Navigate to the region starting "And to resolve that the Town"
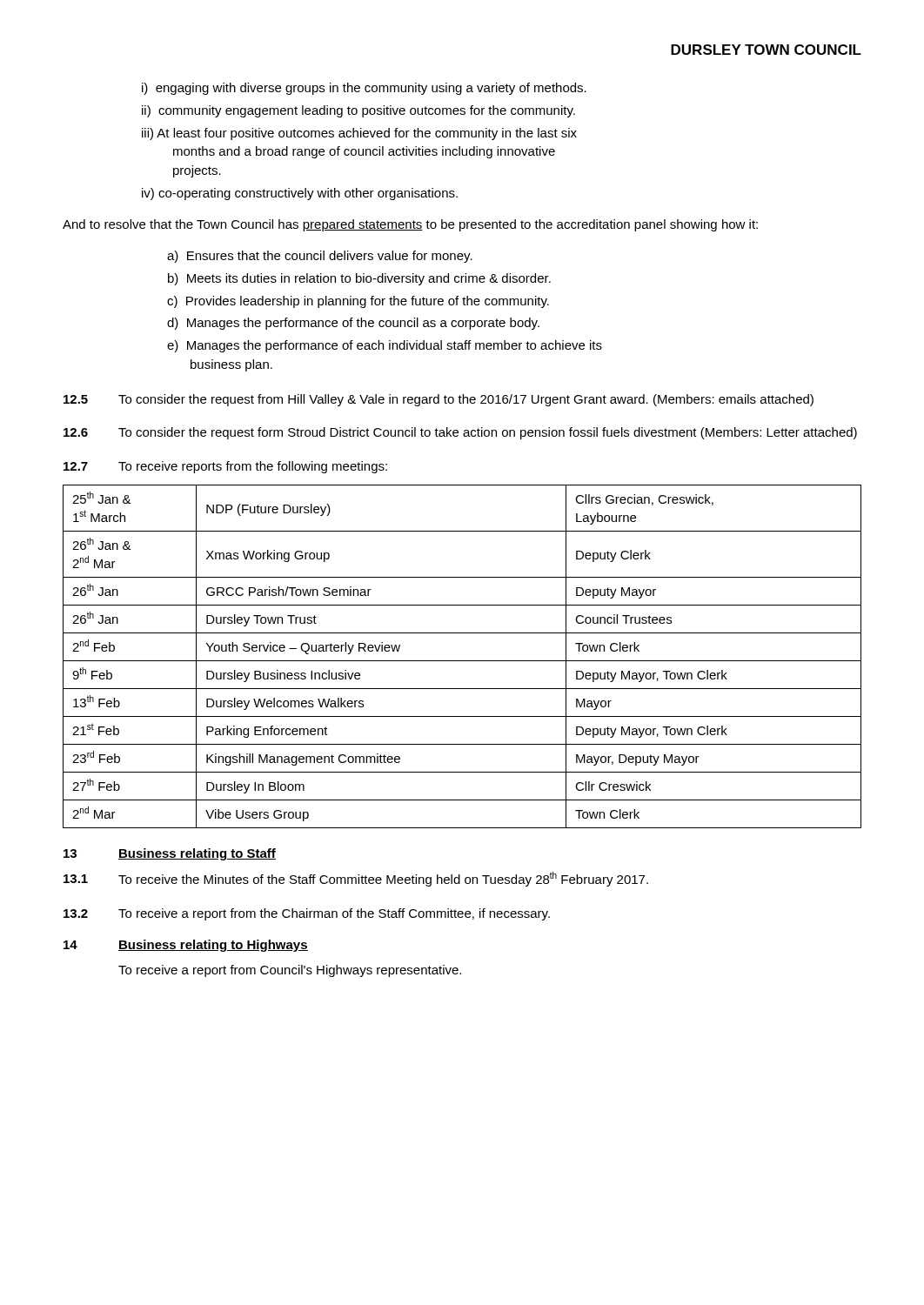This screenshot has width=924, height=1305. click(x=411, y=224)
